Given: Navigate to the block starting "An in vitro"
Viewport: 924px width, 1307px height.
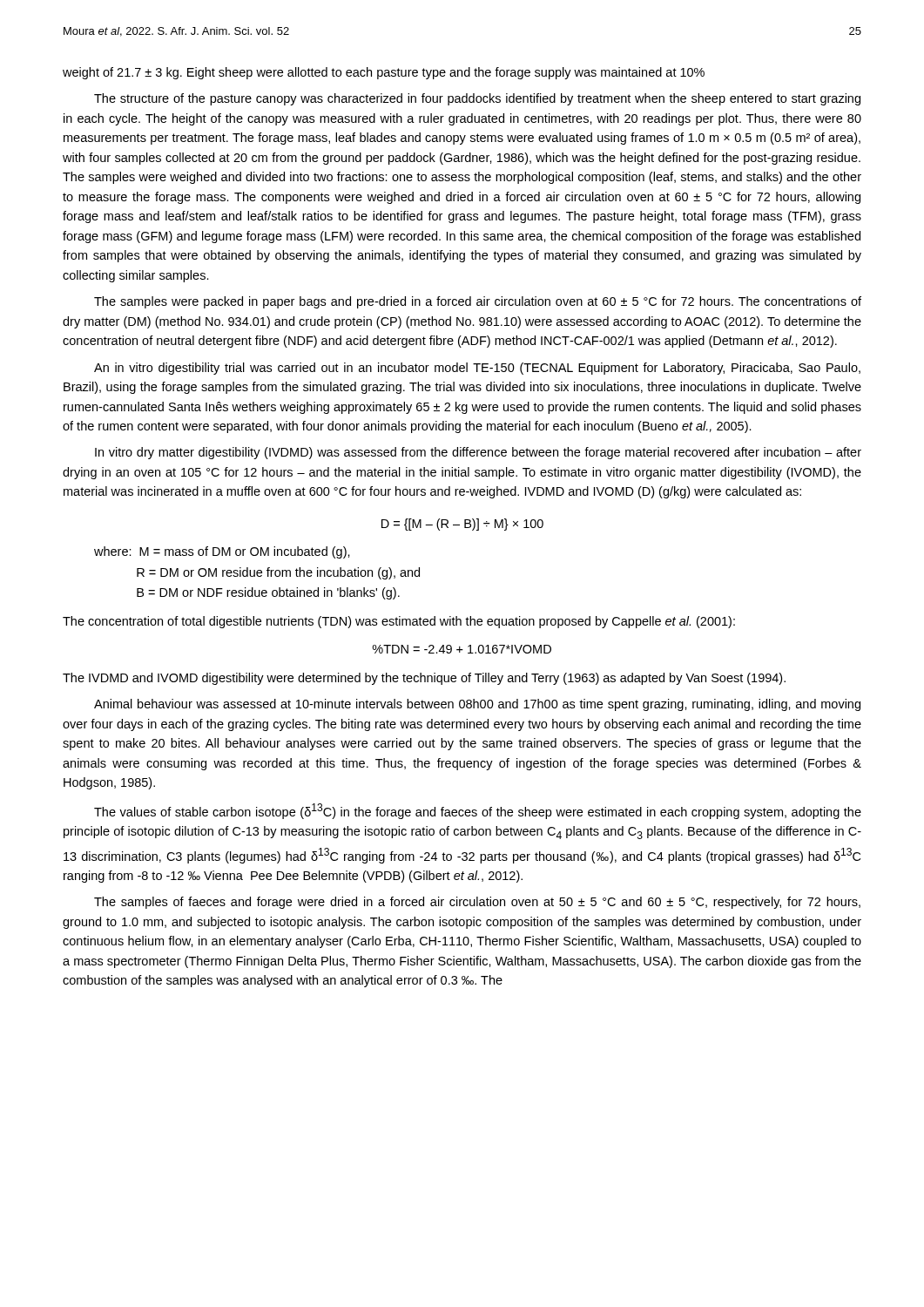Looking at the screenshot, I should [462, 397].
